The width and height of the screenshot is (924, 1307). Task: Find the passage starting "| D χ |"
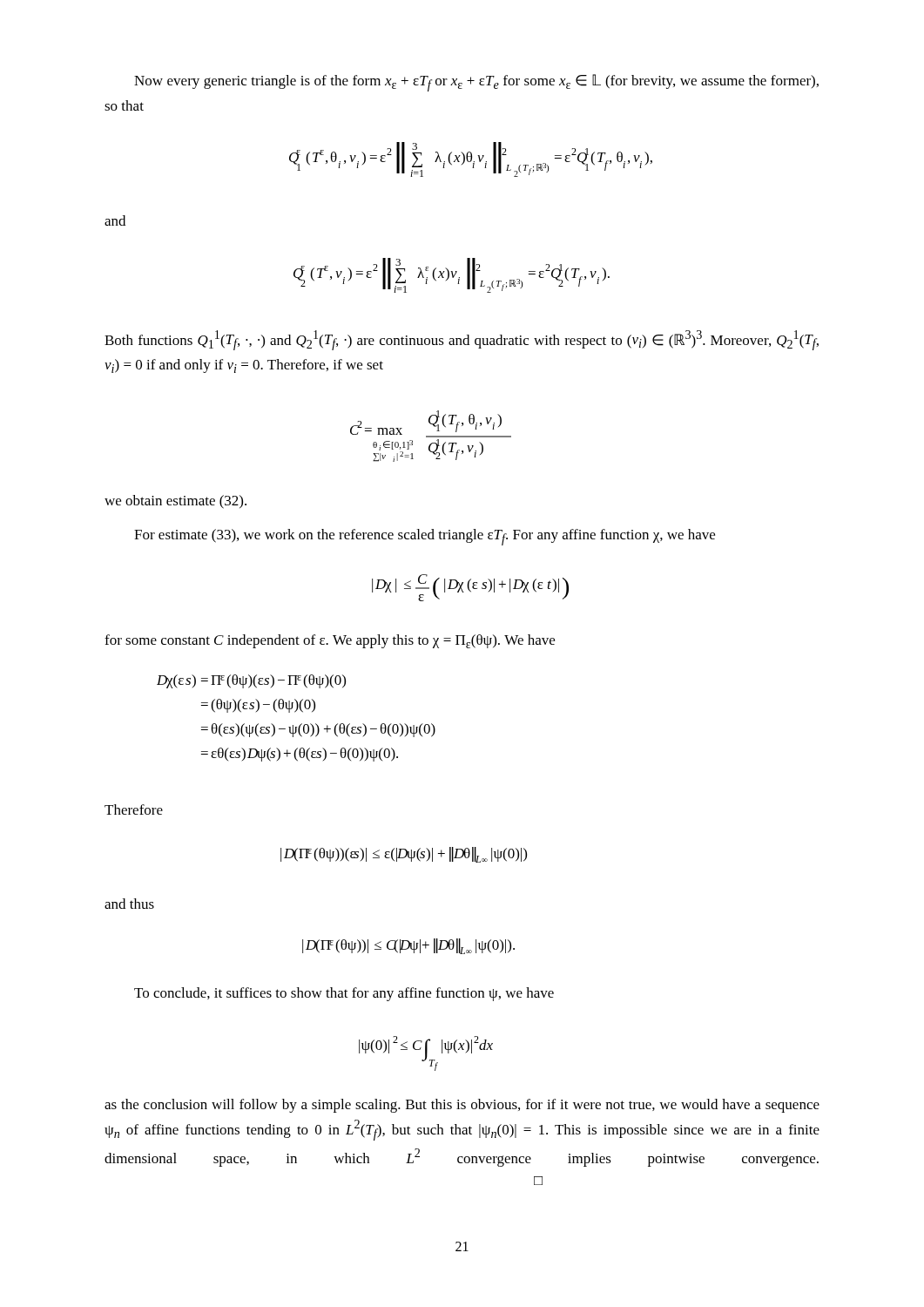(462, 585)
